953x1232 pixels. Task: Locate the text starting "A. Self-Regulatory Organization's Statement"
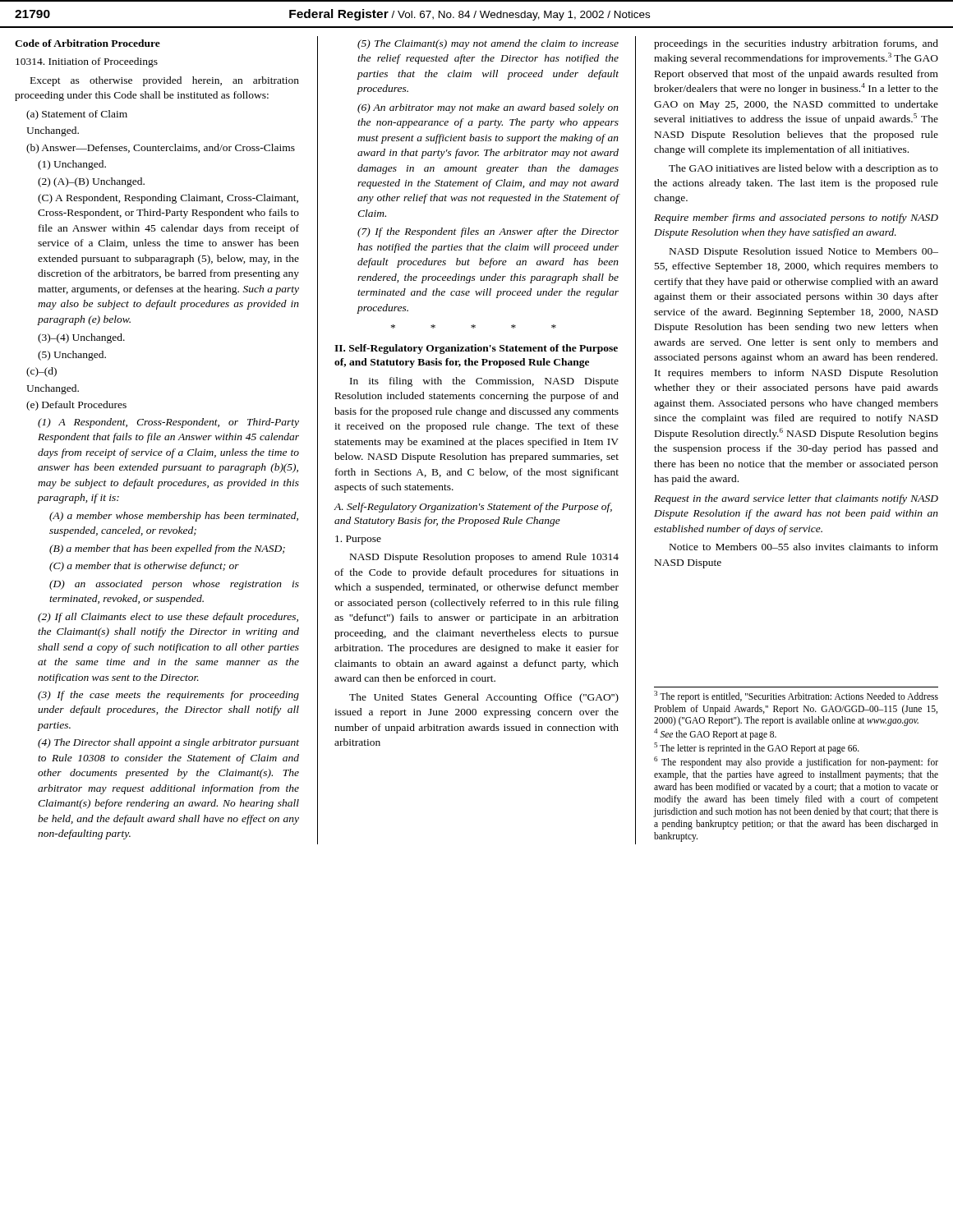click(474, 513)
